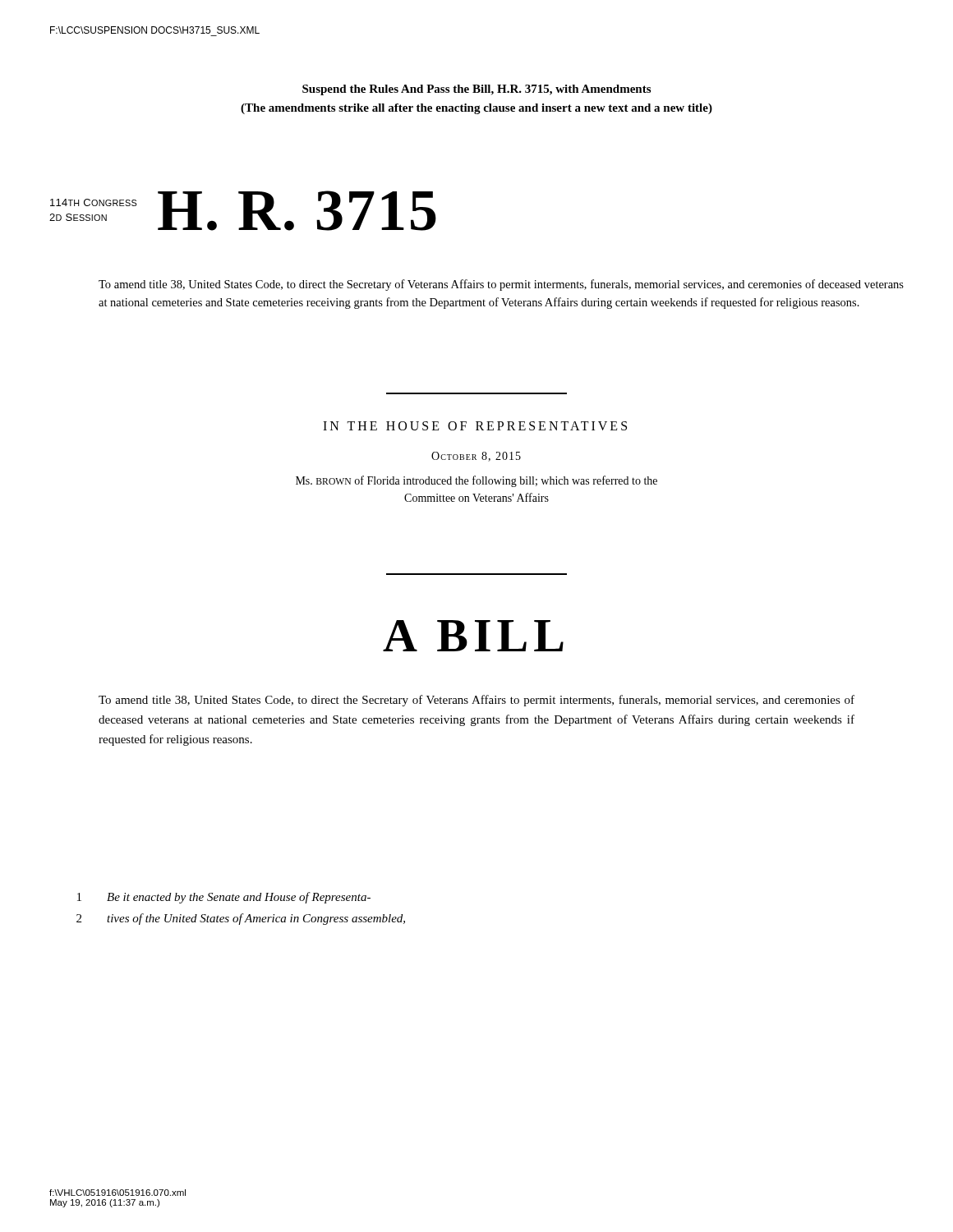Image resolution: width=953 pixels, height=1232 pixels.
Task: Click on the text block containing "Ms. BROWN of Florida introduced the following bill;"
Action: pos(476,489)
